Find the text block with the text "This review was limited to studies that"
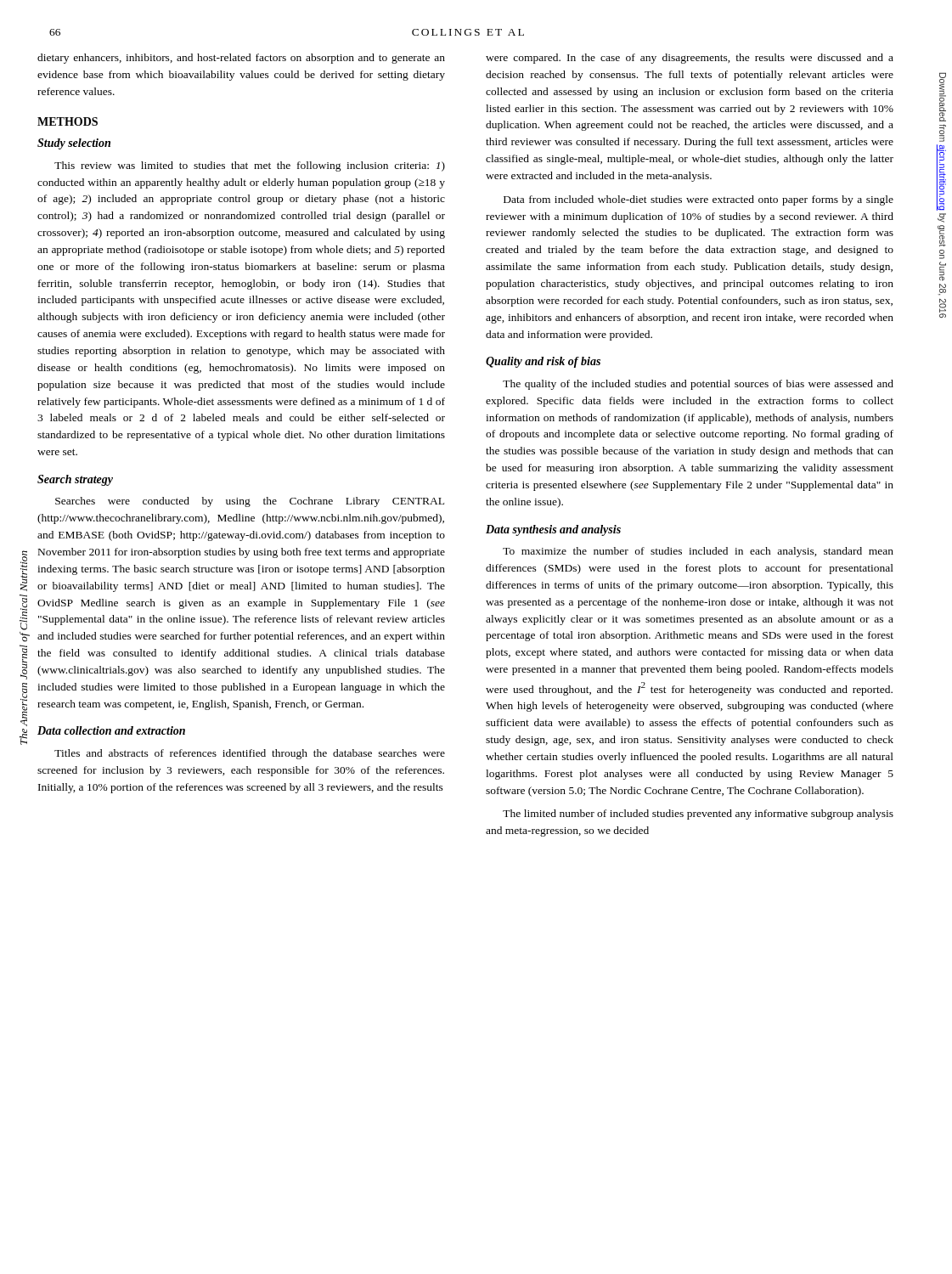 [241, 308]
